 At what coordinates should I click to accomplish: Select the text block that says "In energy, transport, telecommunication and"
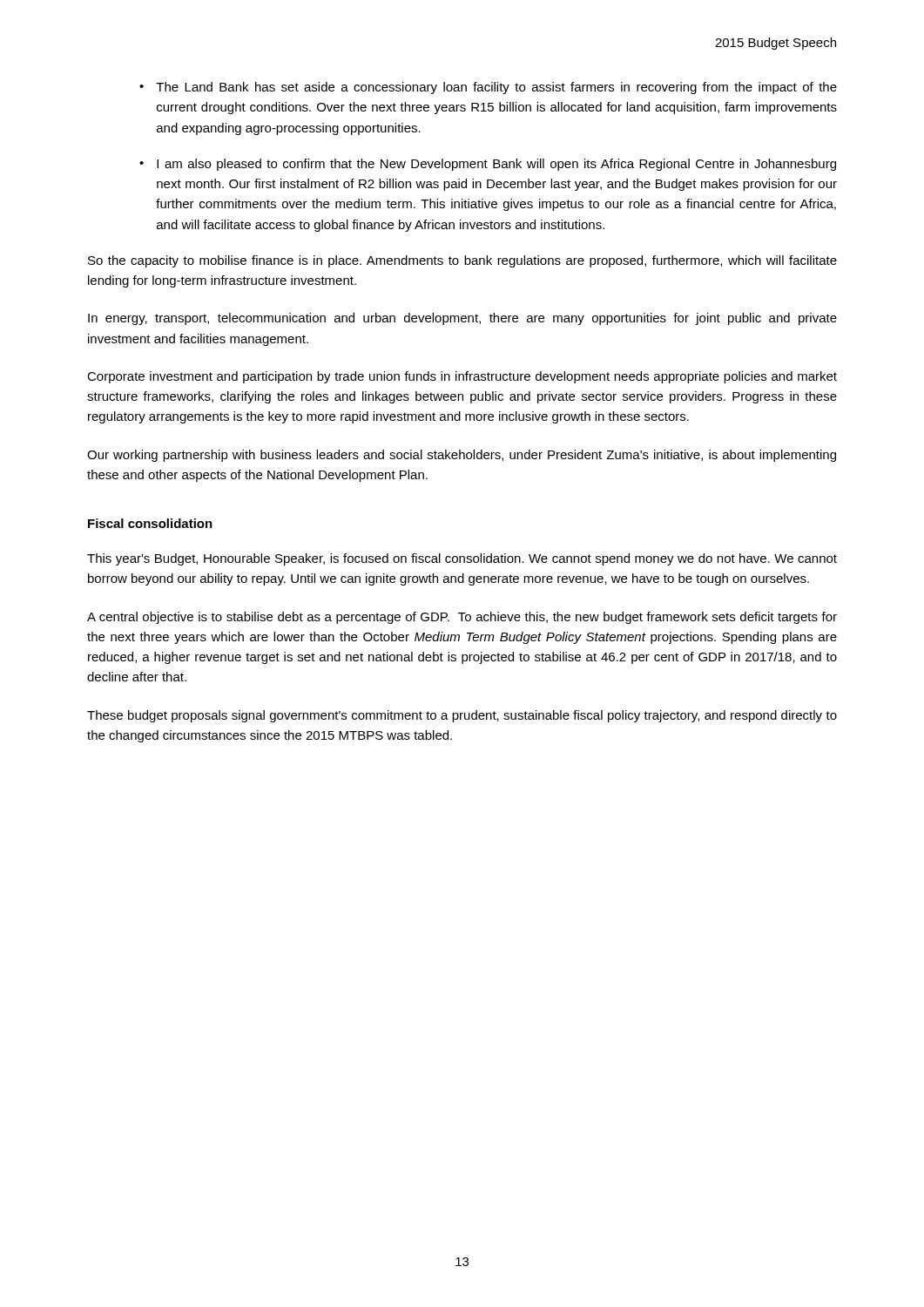click(462, 328)
